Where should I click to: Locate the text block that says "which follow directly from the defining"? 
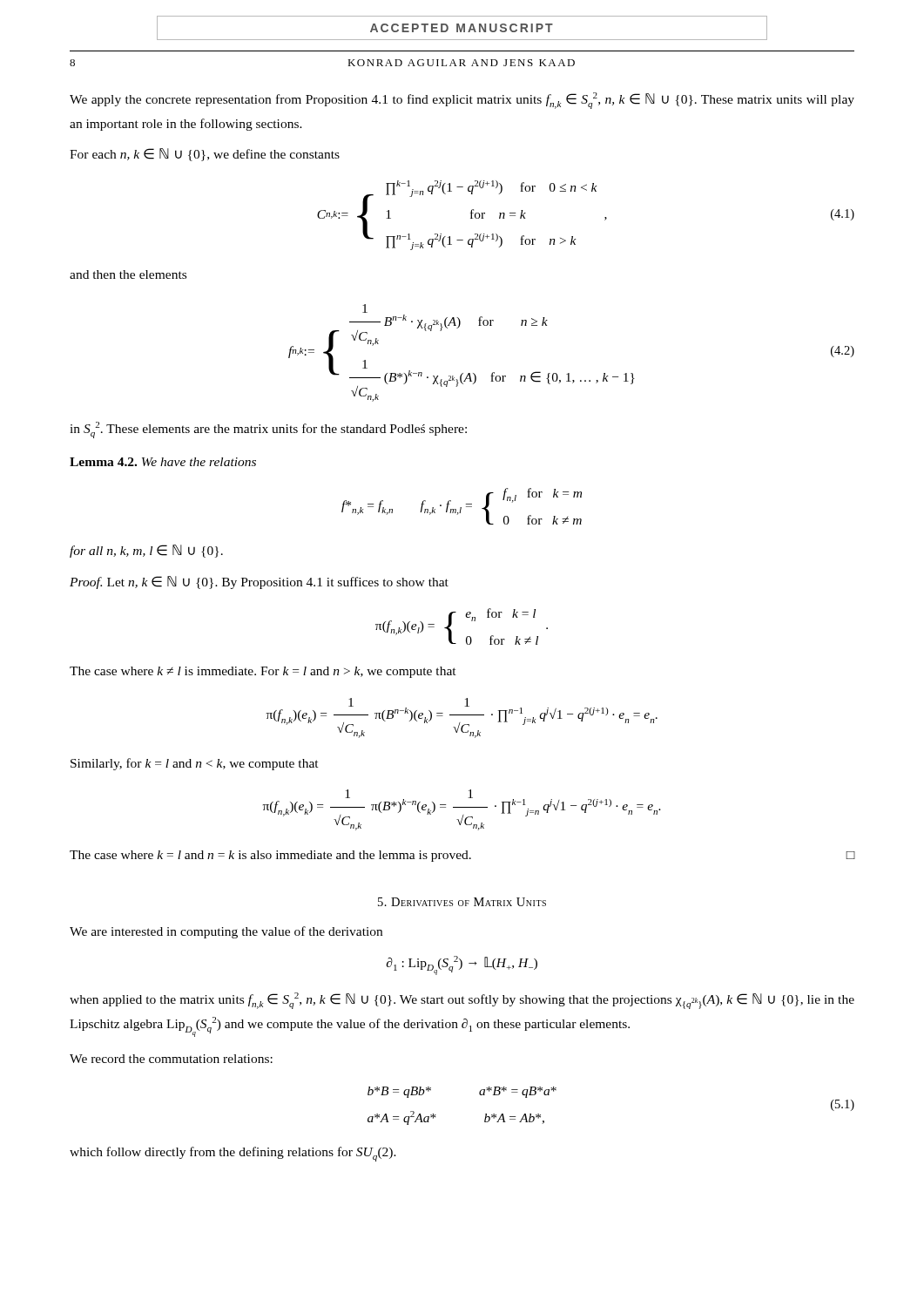[233, 1153]
